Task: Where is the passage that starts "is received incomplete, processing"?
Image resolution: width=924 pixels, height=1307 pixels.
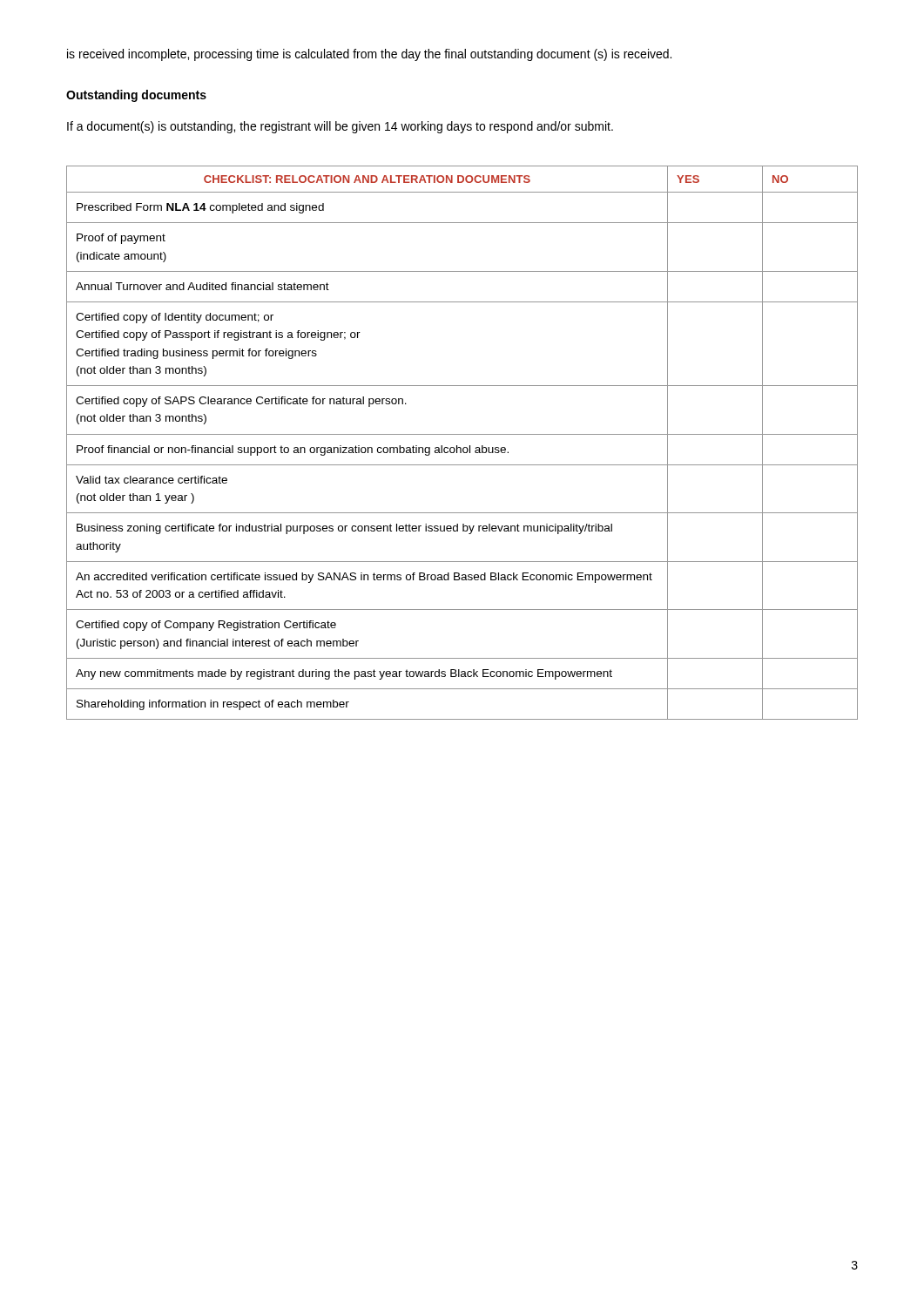Action: [369, 54]
